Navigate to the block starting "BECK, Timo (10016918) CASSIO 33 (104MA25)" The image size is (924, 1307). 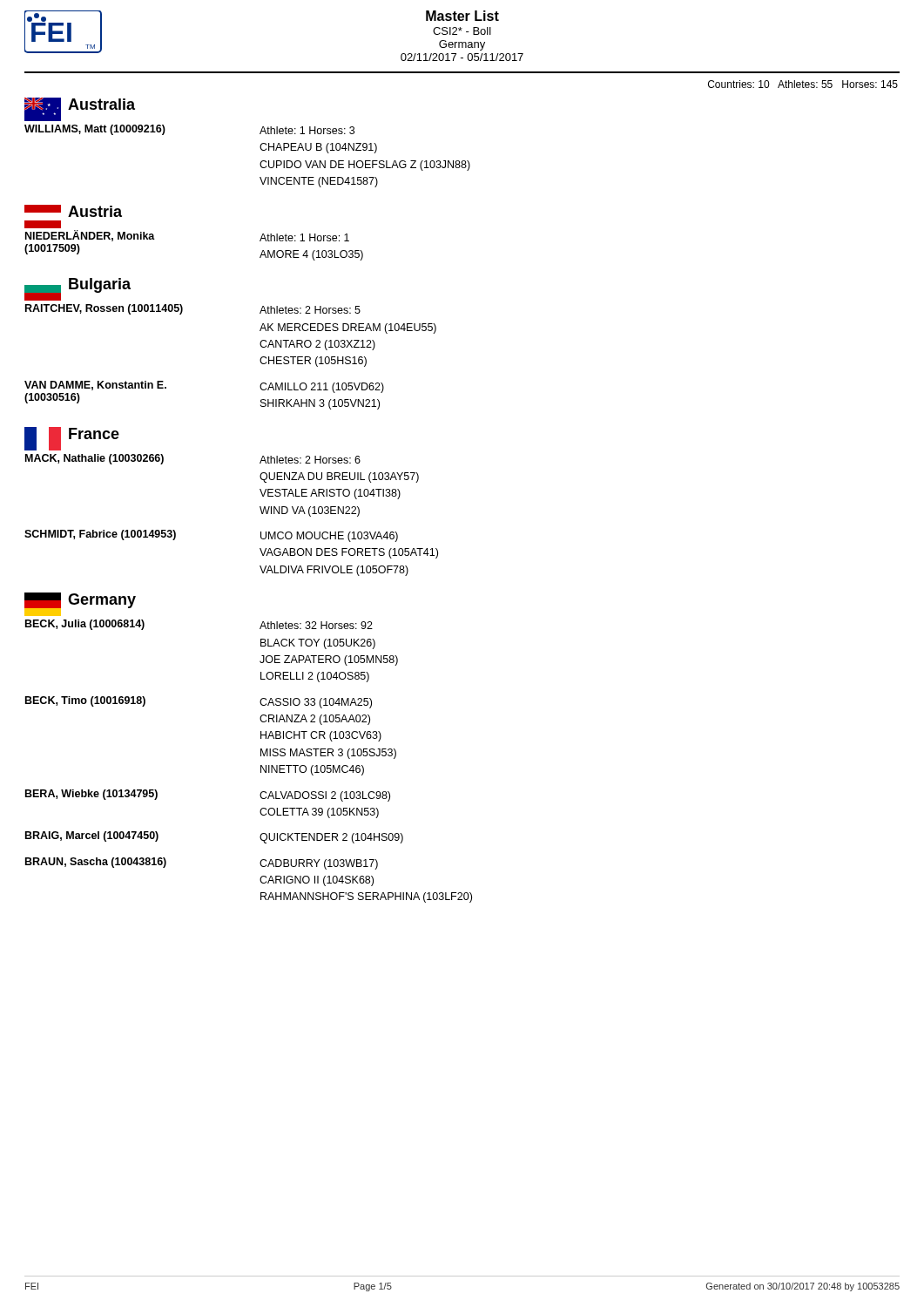click(79, 702)
